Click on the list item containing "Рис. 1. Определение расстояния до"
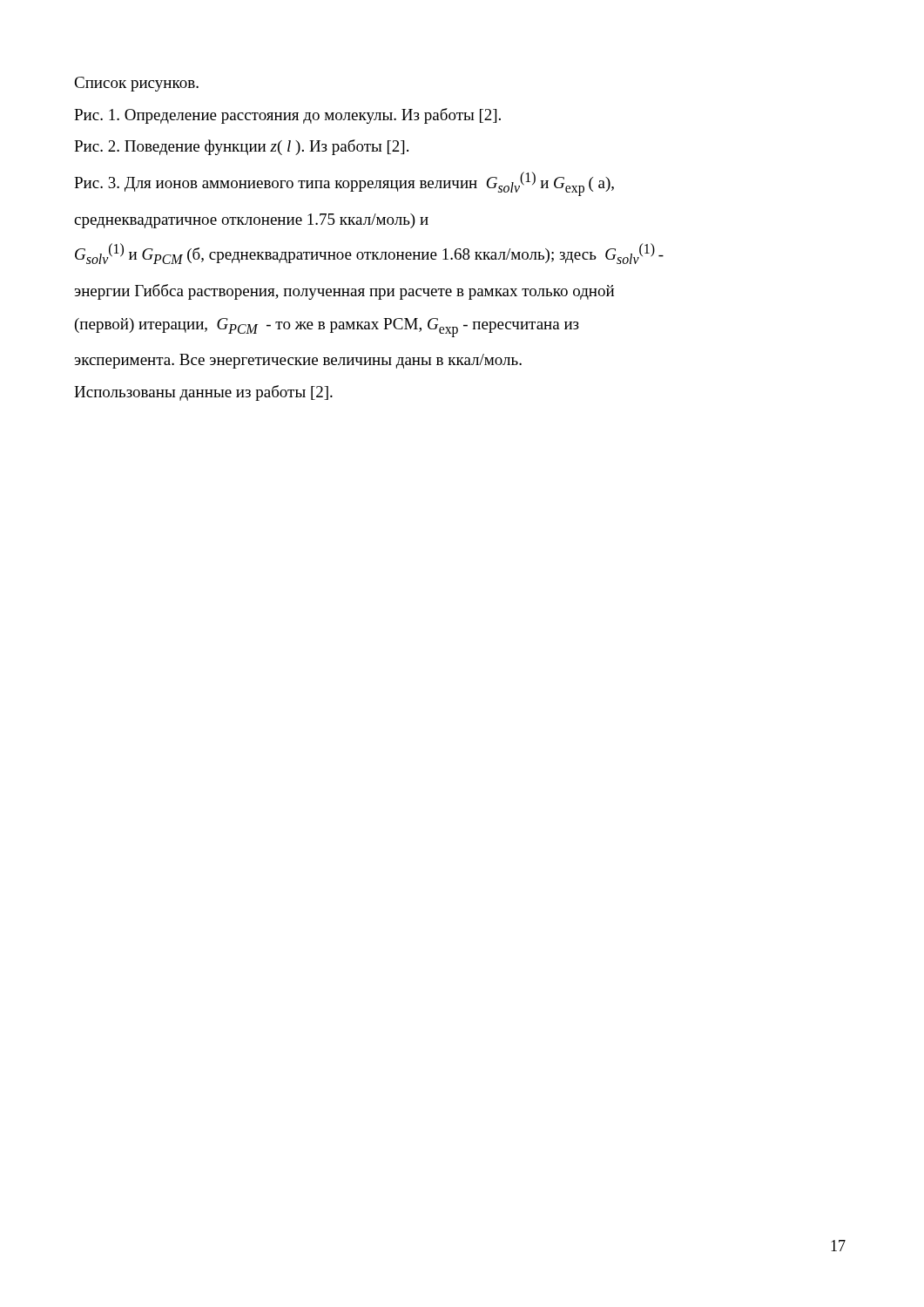The height and width of the screenshot is (1307, 924). (288, 115)
